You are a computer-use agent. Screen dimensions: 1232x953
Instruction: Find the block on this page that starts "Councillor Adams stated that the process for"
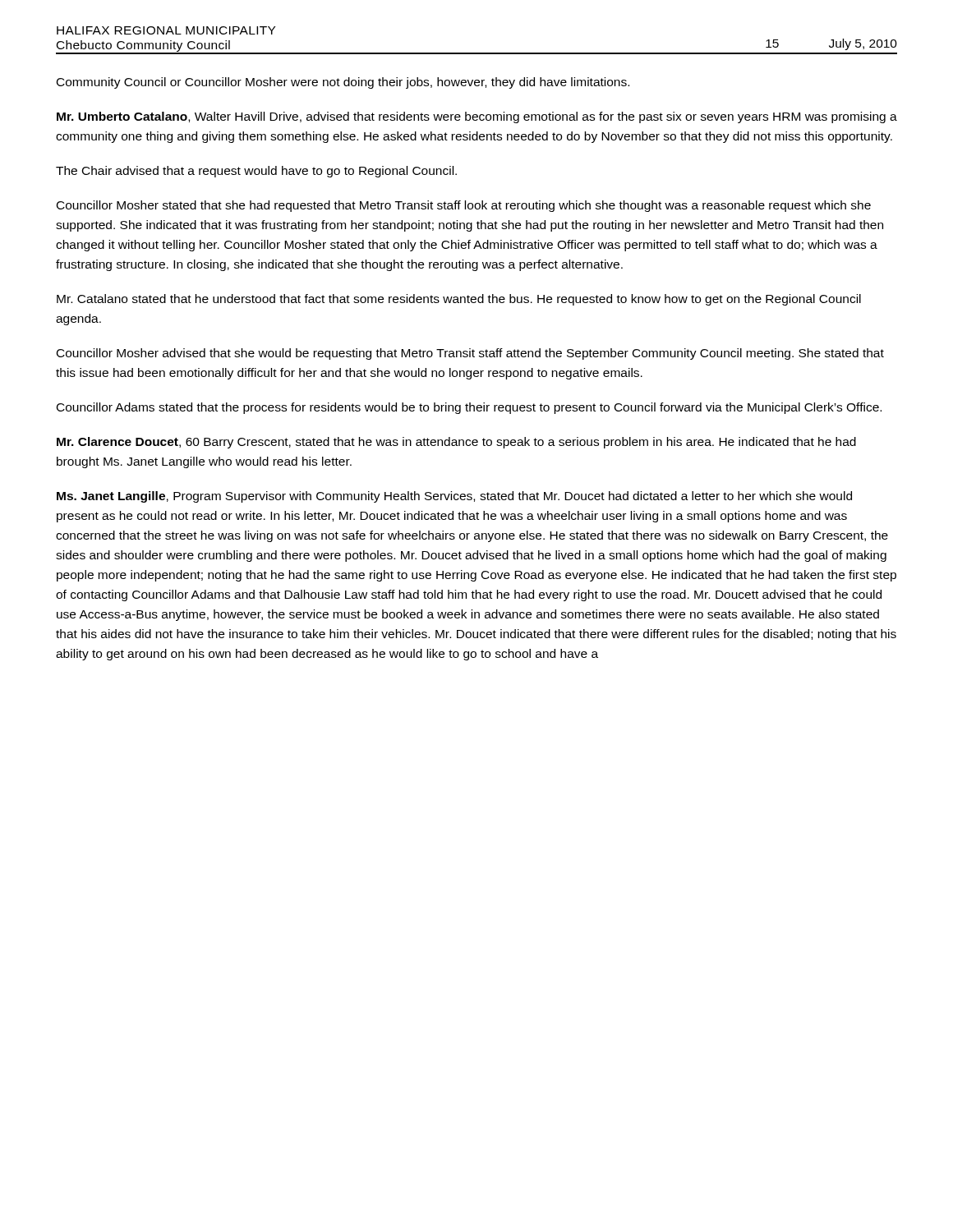(x=469, y=407)
